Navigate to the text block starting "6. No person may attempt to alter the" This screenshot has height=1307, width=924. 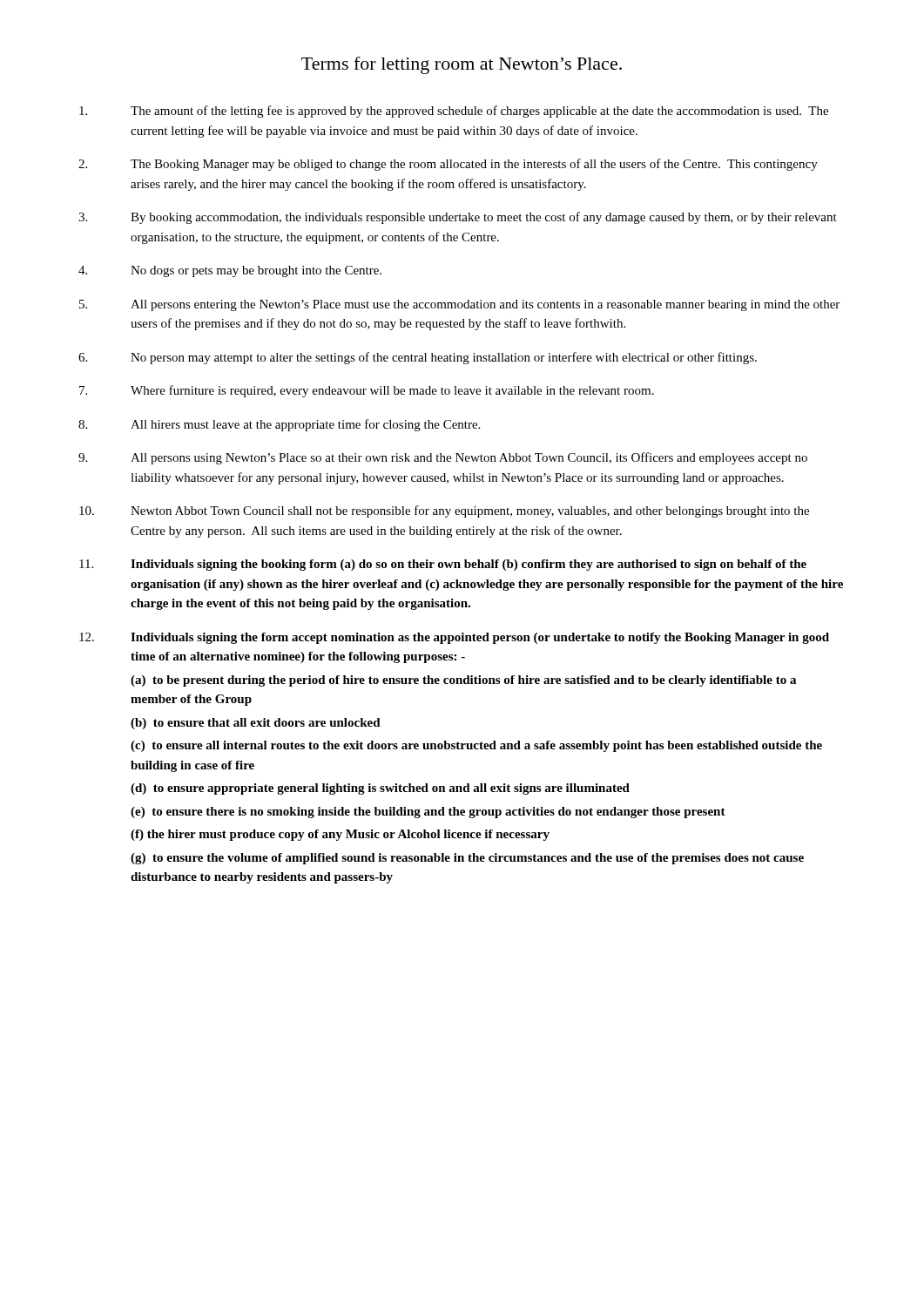462,357
